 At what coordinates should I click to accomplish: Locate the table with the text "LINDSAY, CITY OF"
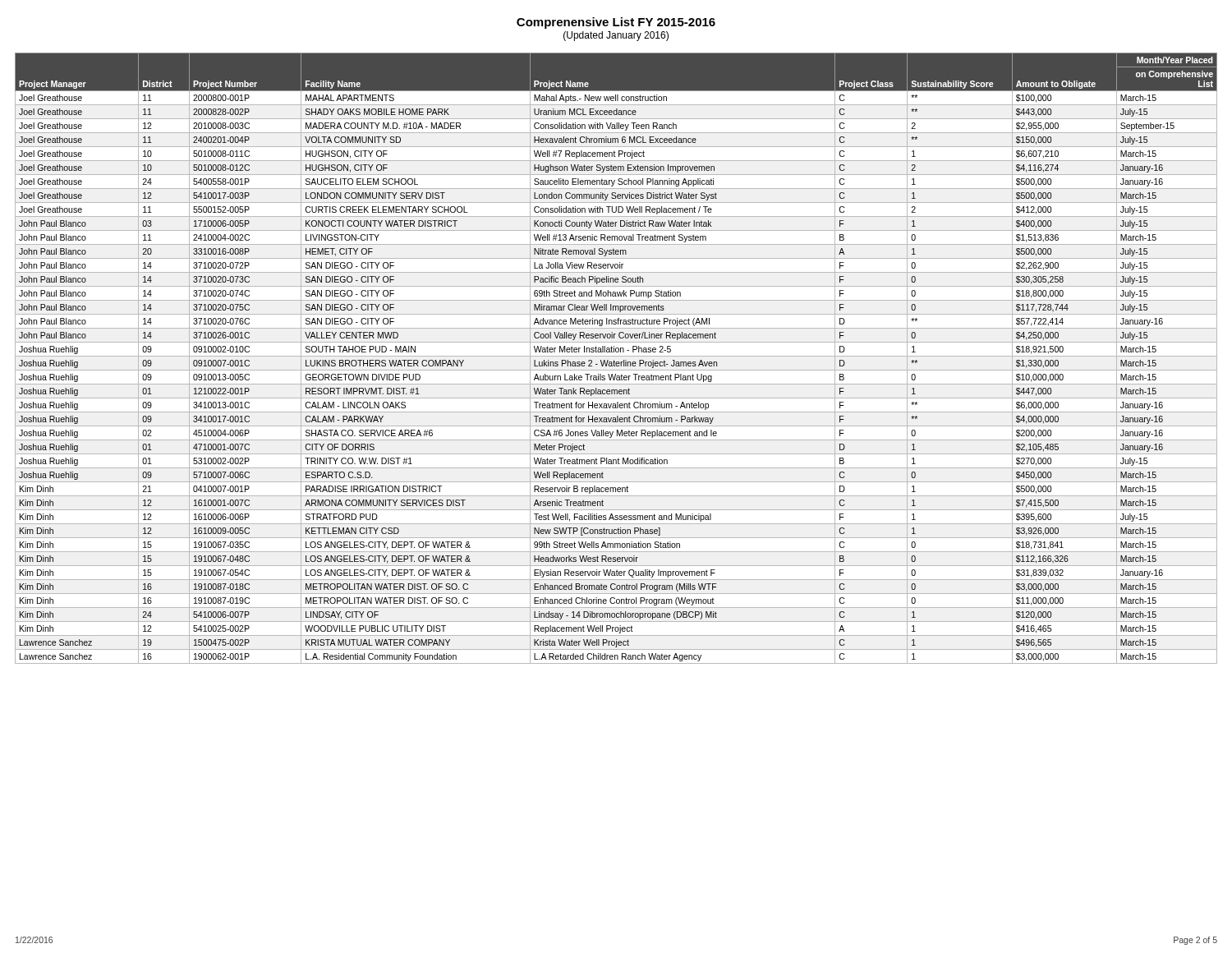click(616, 355)
